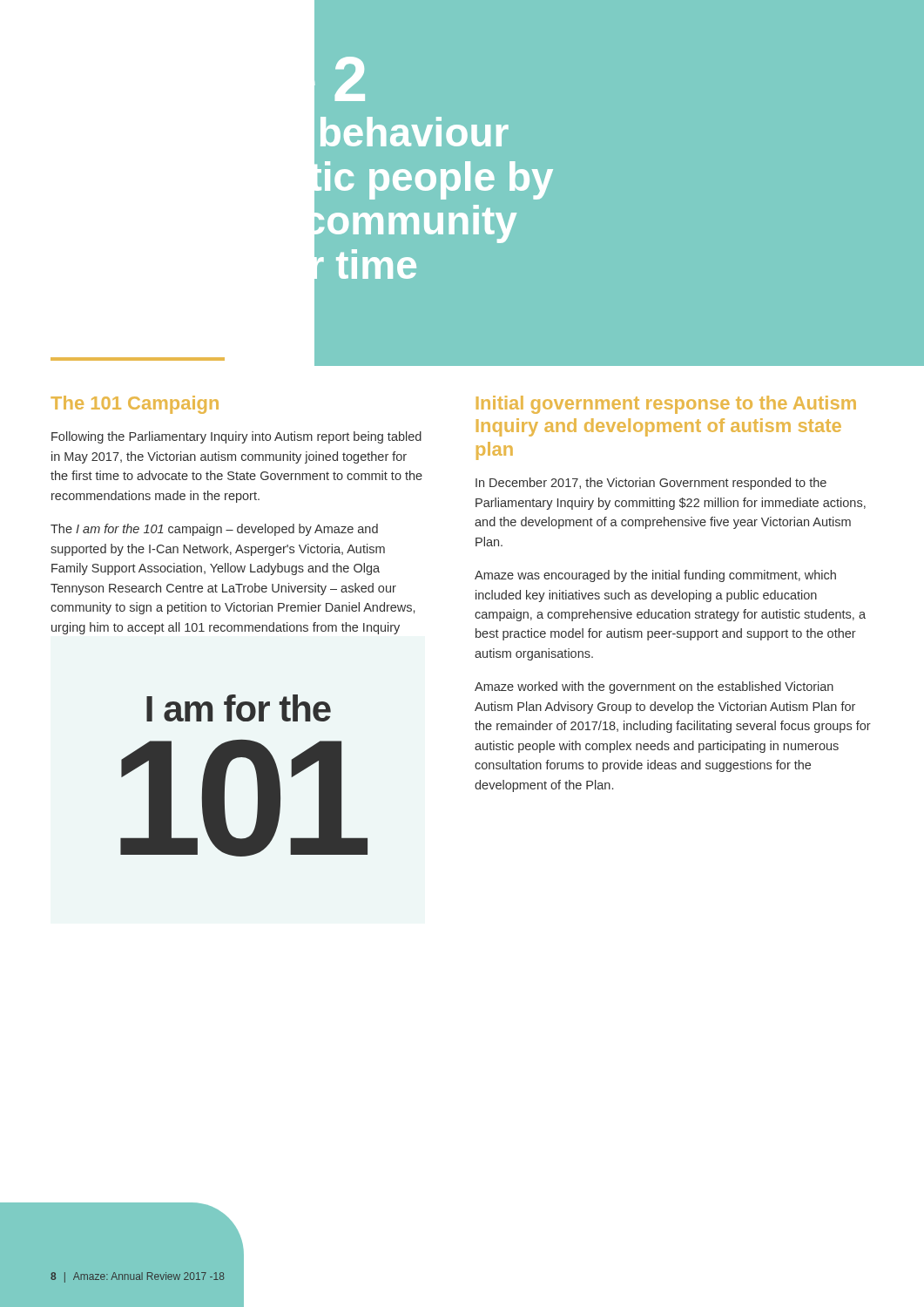Navigate to the block starting "Amaze was encouraged by"
The image size is (924, 1307).
(x=670, y=614)
